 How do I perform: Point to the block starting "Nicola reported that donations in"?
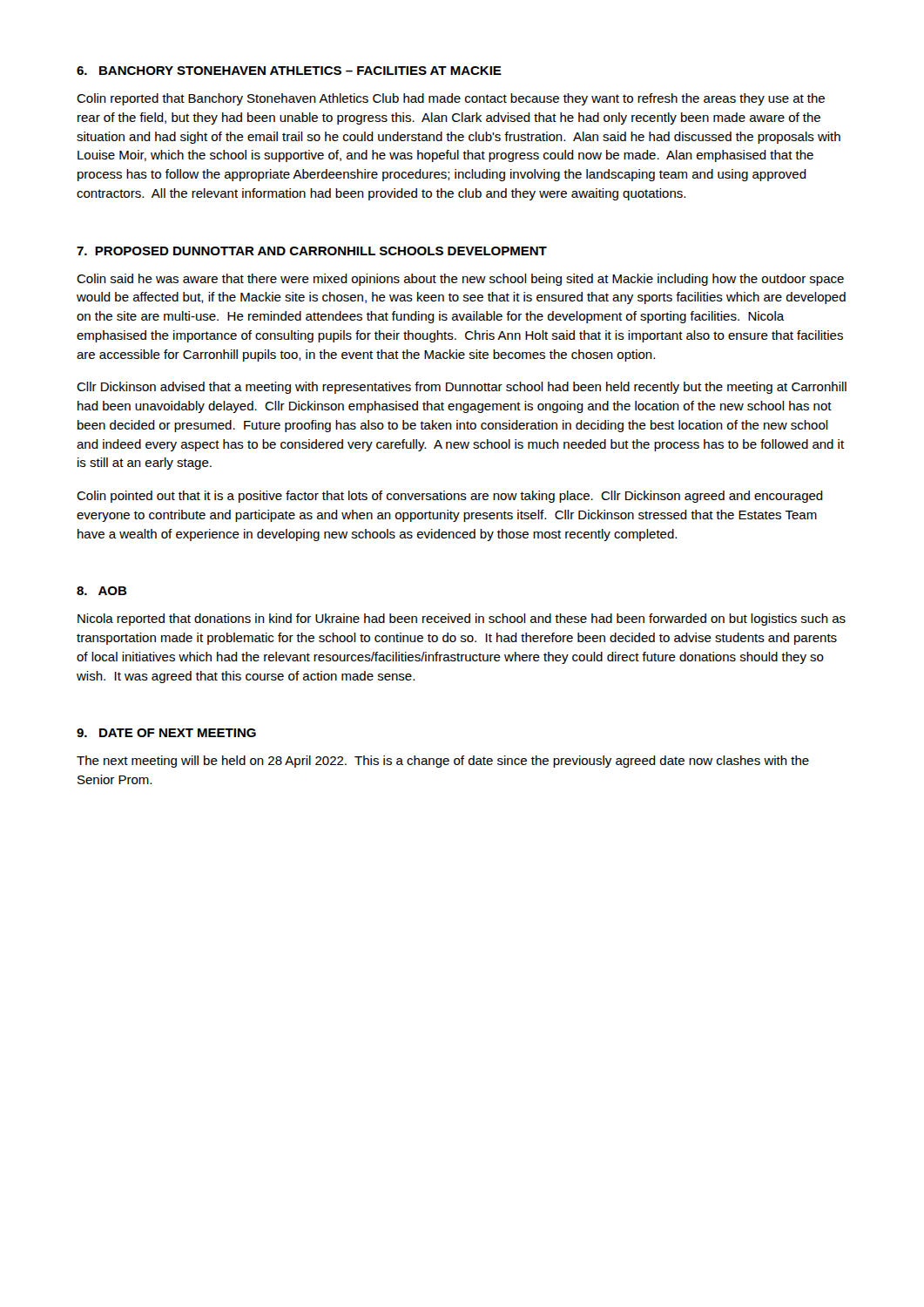(461, 647)
